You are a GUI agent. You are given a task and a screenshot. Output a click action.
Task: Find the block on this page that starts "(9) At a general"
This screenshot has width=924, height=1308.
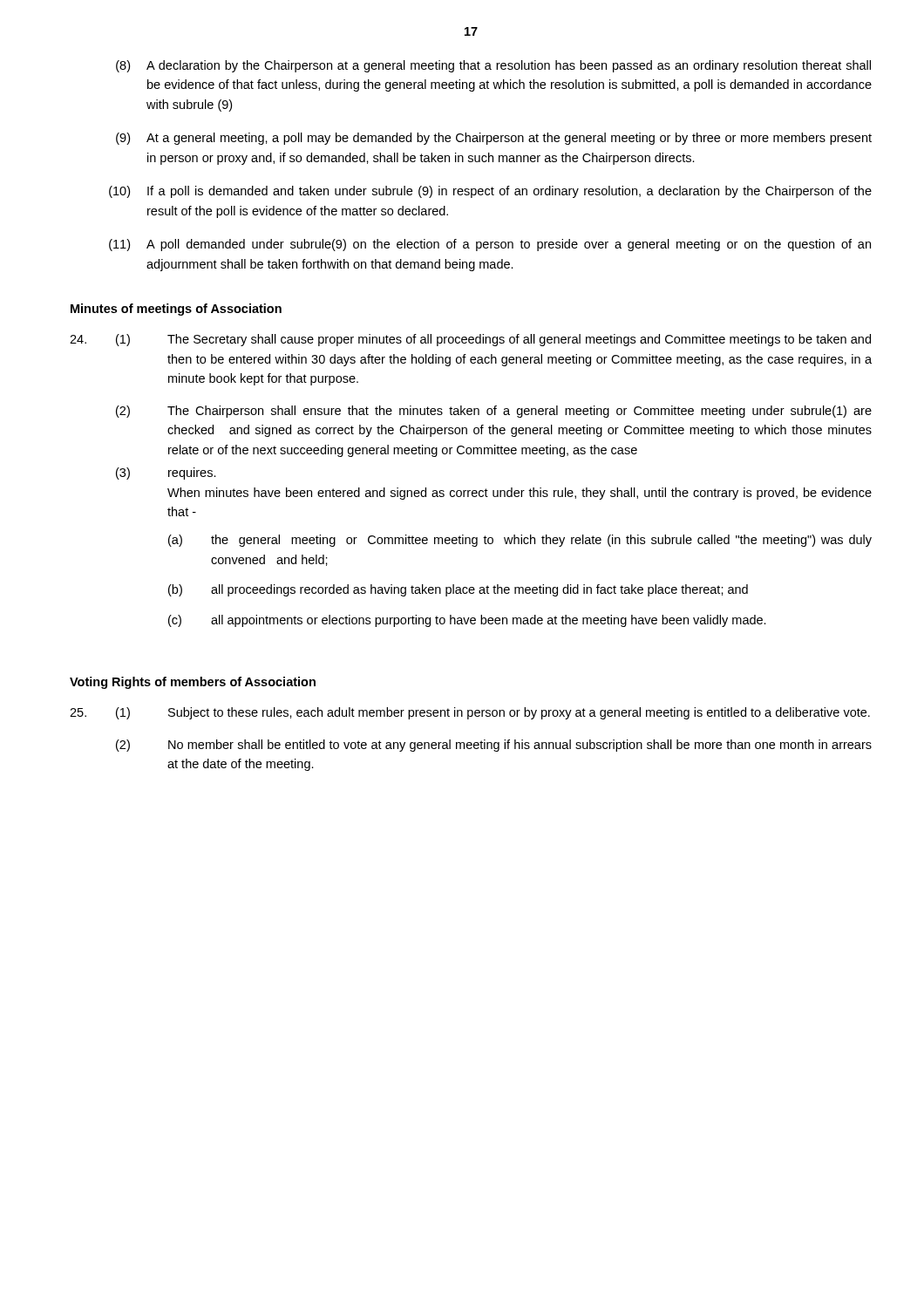(471, 148)
